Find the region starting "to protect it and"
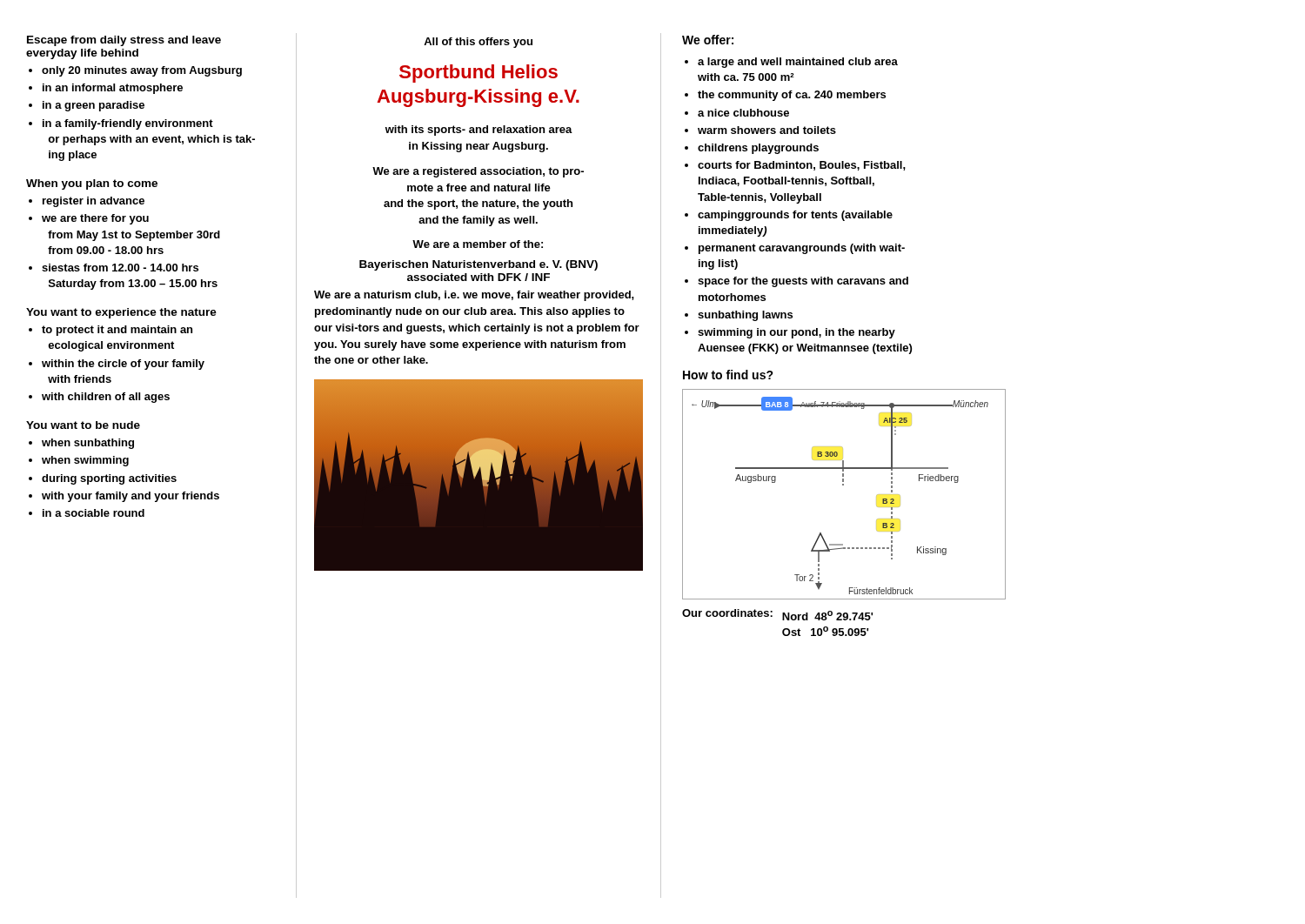Viewport: 1305px width, 924px height. pyautogui.click(x=118, y=337)
